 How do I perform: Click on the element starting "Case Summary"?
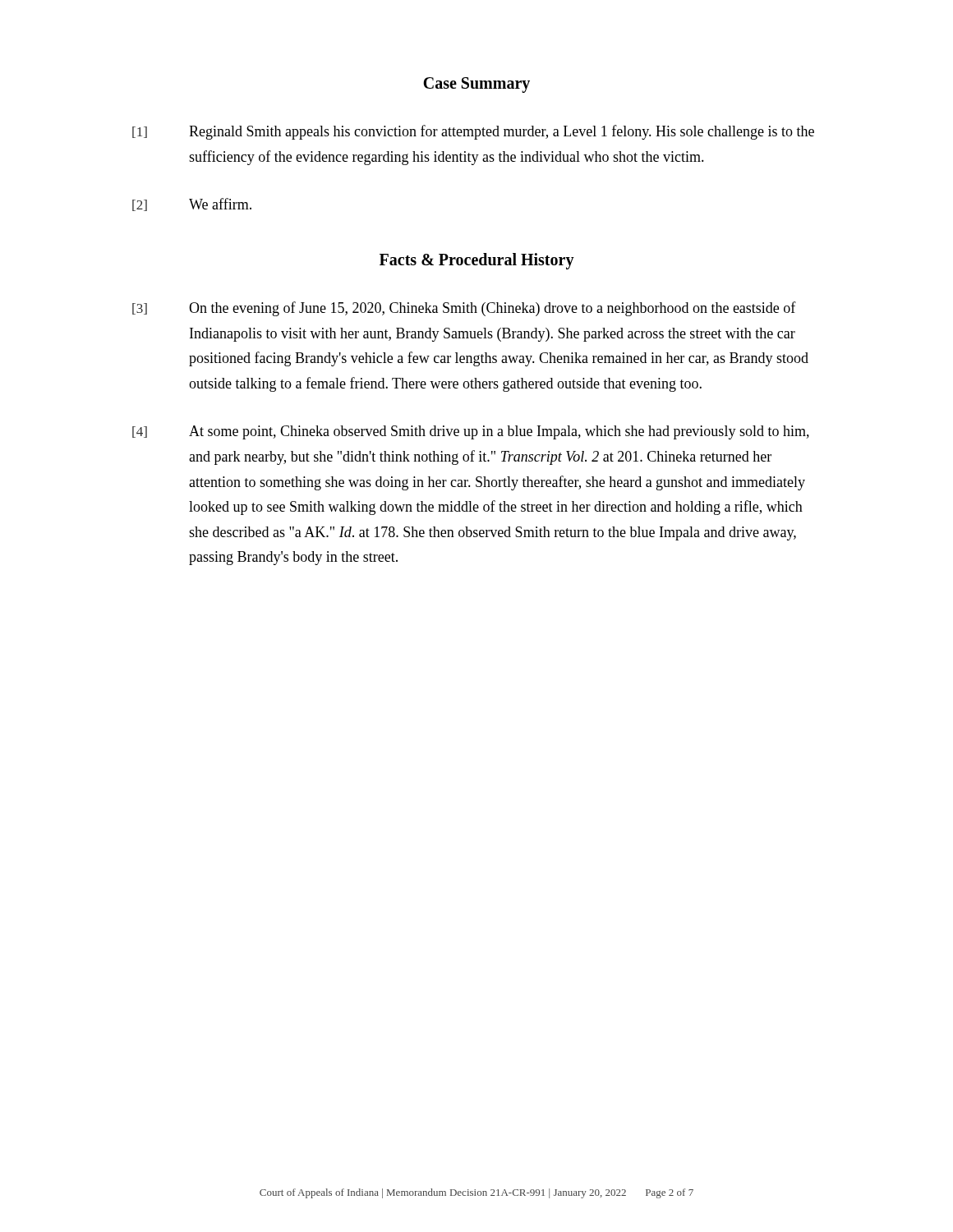coord(476,83)
